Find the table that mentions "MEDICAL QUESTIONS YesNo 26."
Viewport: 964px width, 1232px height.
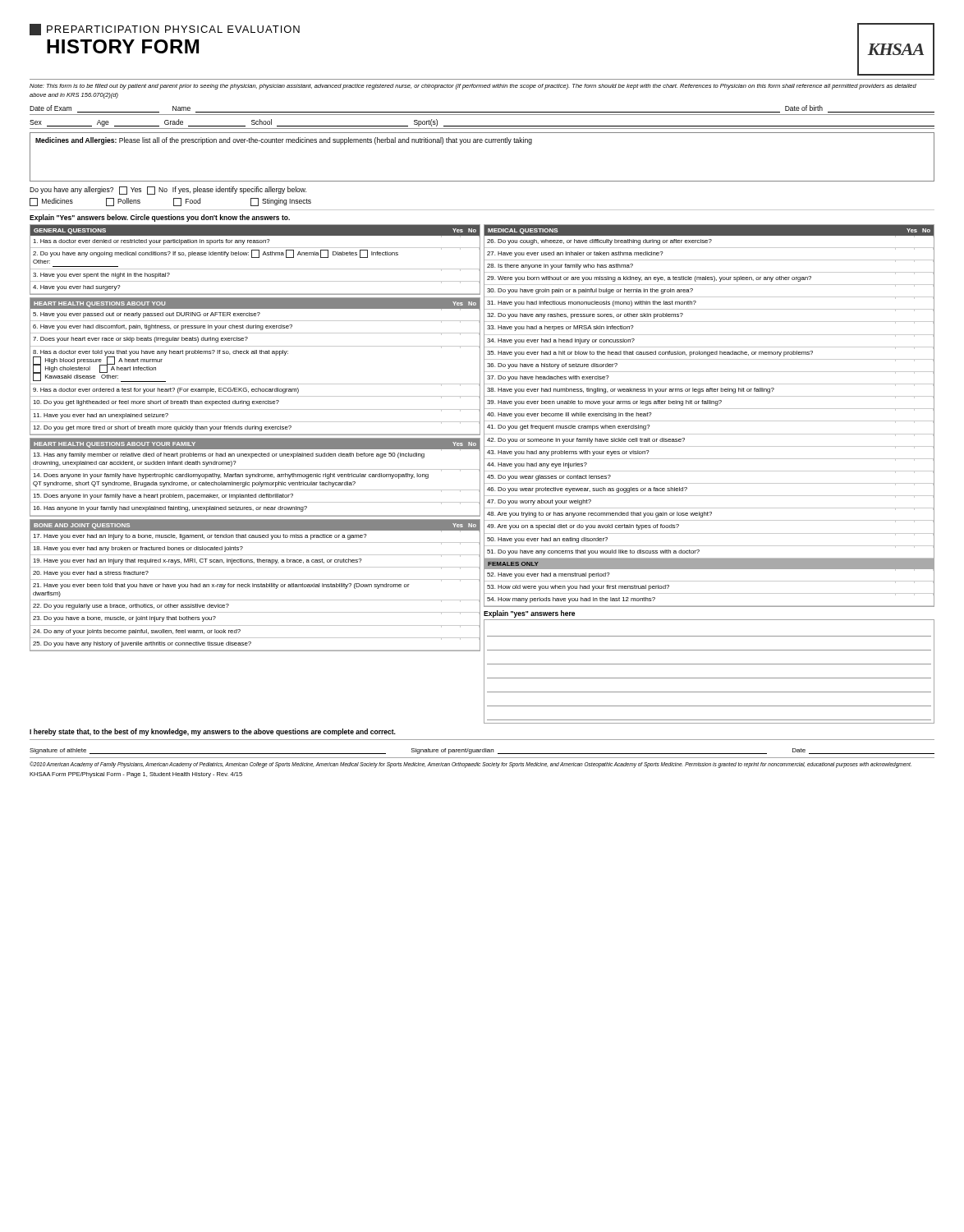click(x=709, y=415)
